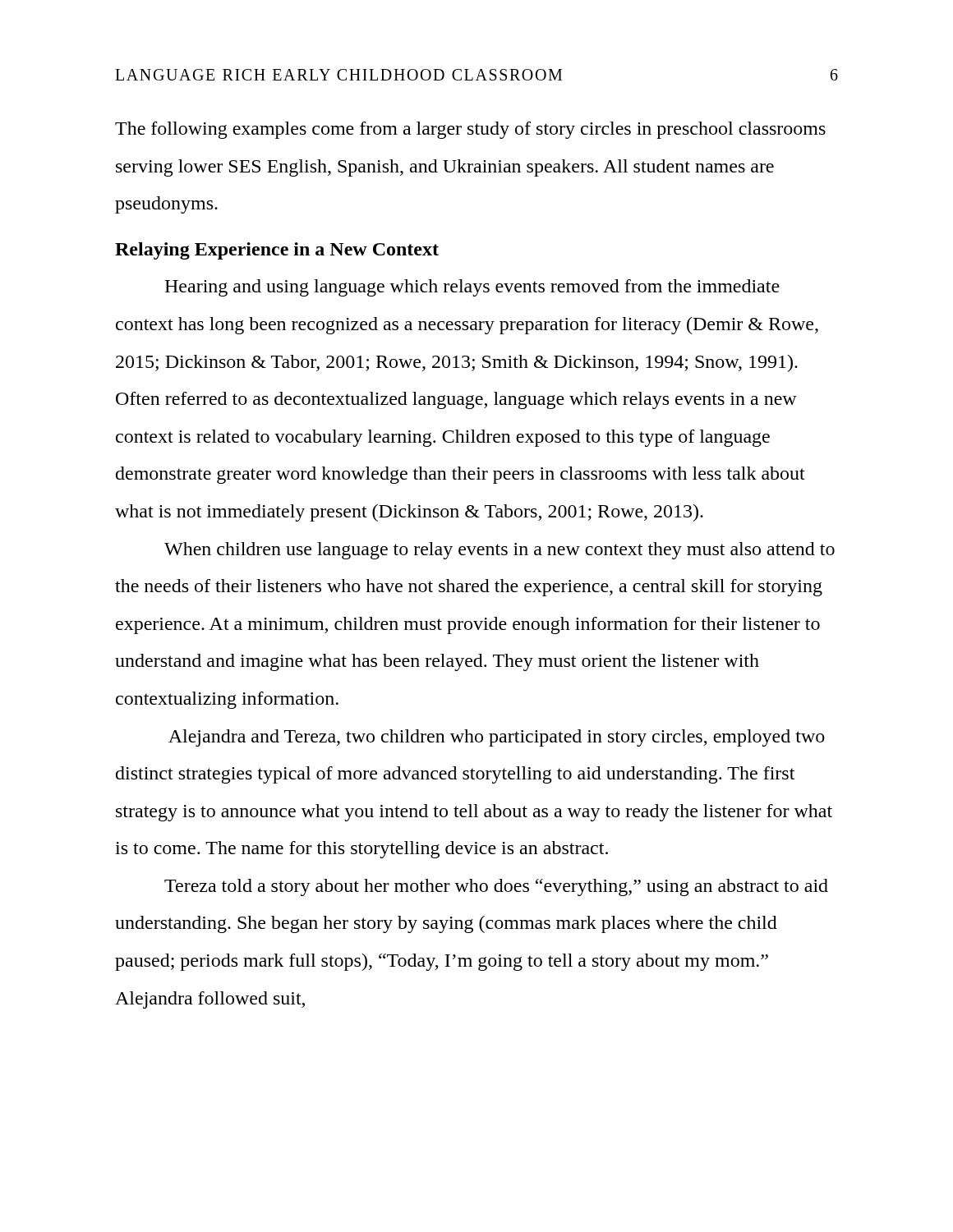
Task: Find the block on this page that starts "Hearing and using"
Action: coord(467,398)
